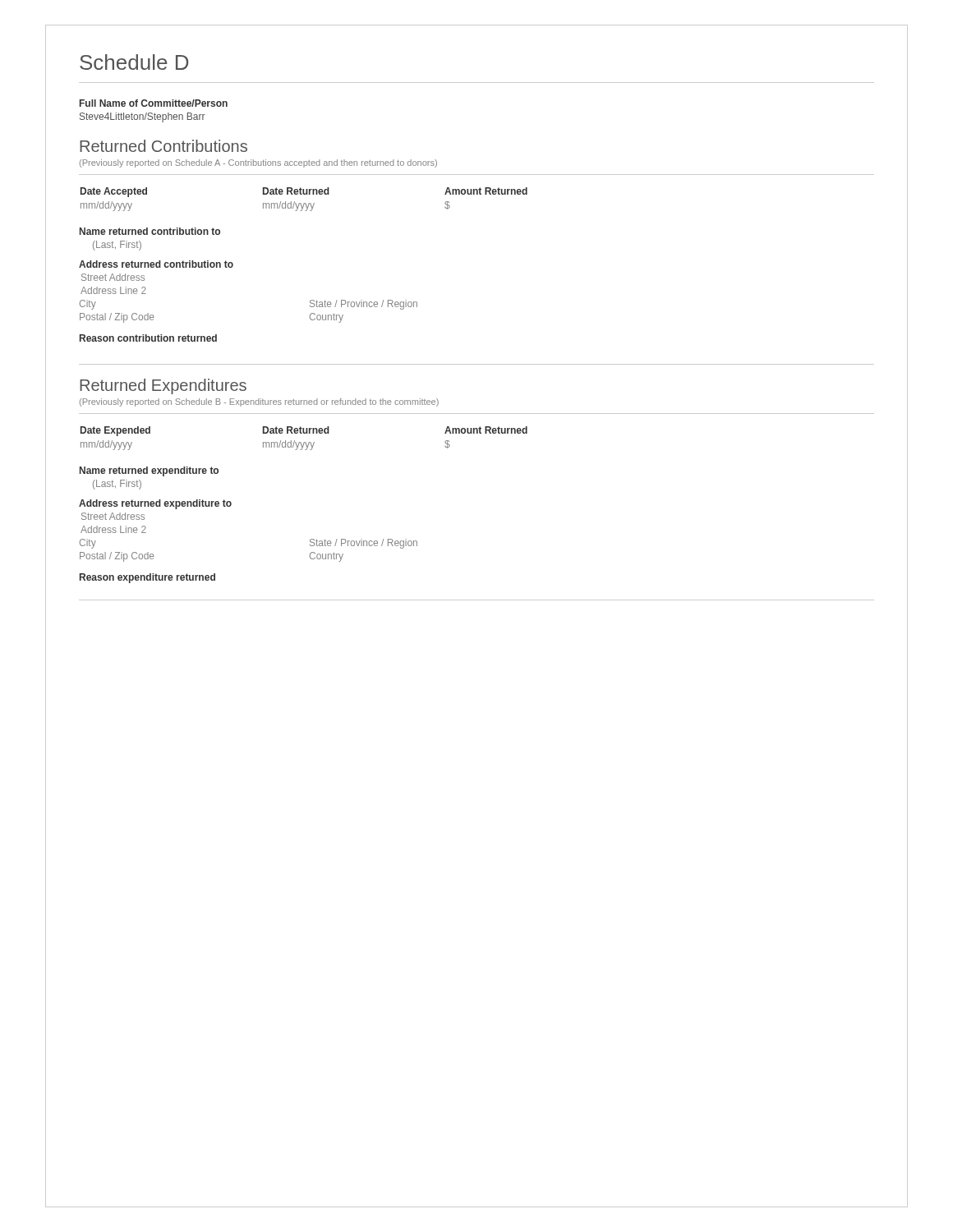Click on the text that says "Name returned contribution to"
The height and width of the screenshot is (1232, 953).
150,232
